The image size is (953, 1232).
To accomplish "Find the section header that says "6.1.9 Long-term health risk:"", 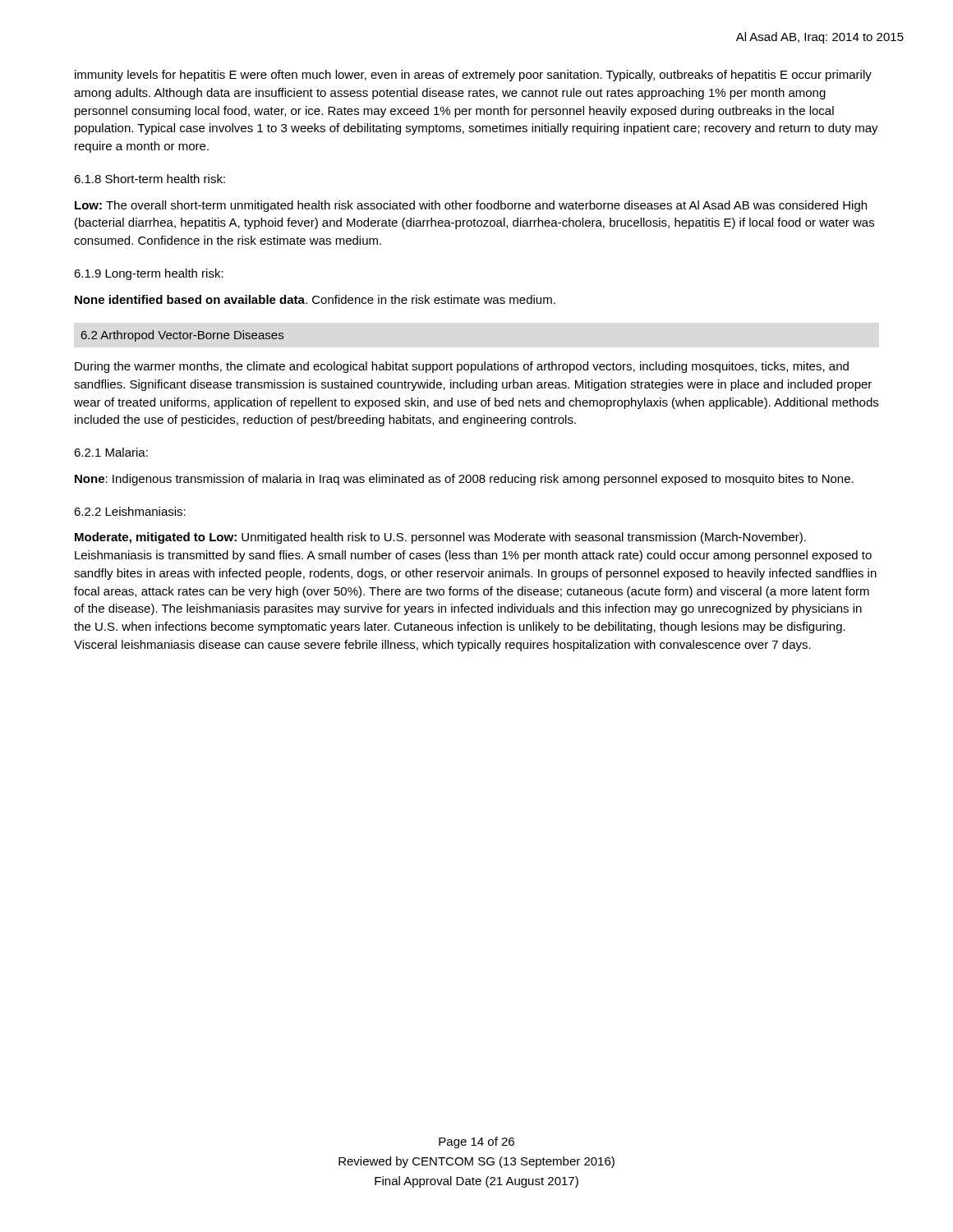I will click(x=149, y=273).
